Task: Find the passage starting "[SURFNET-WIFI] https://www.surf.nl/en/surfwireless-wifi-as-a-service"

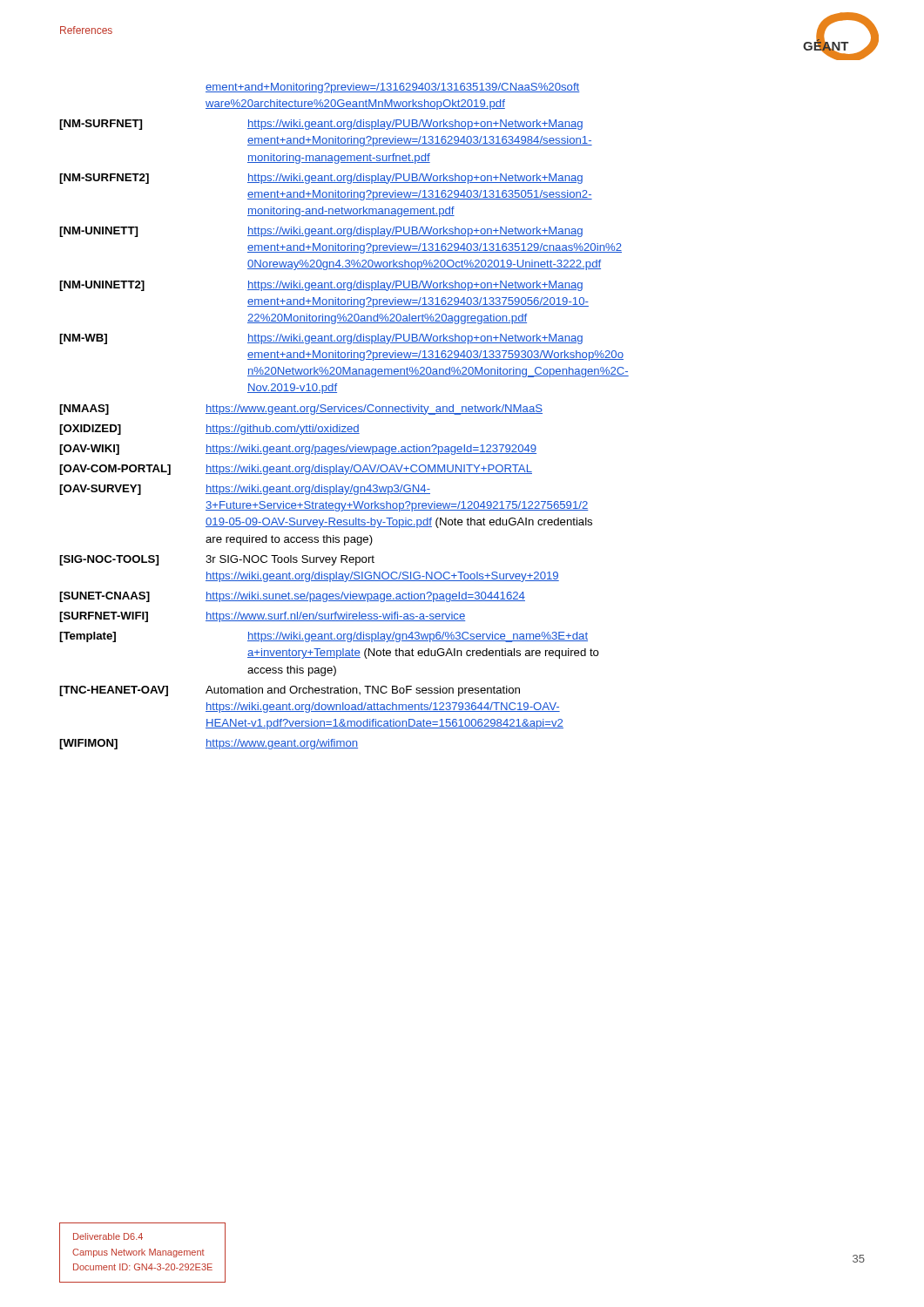Action: (462, 616)
